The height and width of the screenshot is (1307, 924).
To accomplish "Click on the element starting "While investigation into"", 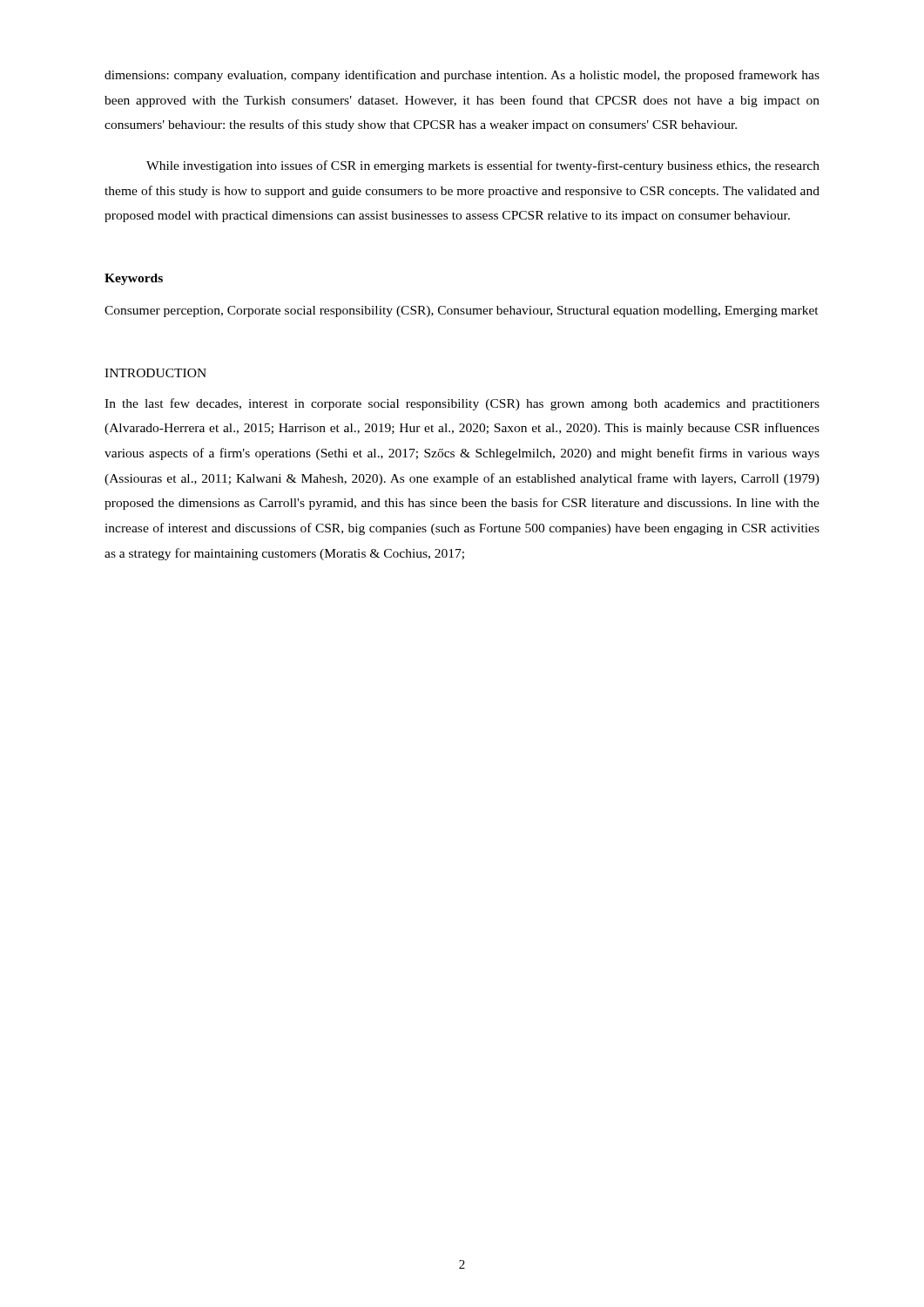I will (x=462, y=190).
